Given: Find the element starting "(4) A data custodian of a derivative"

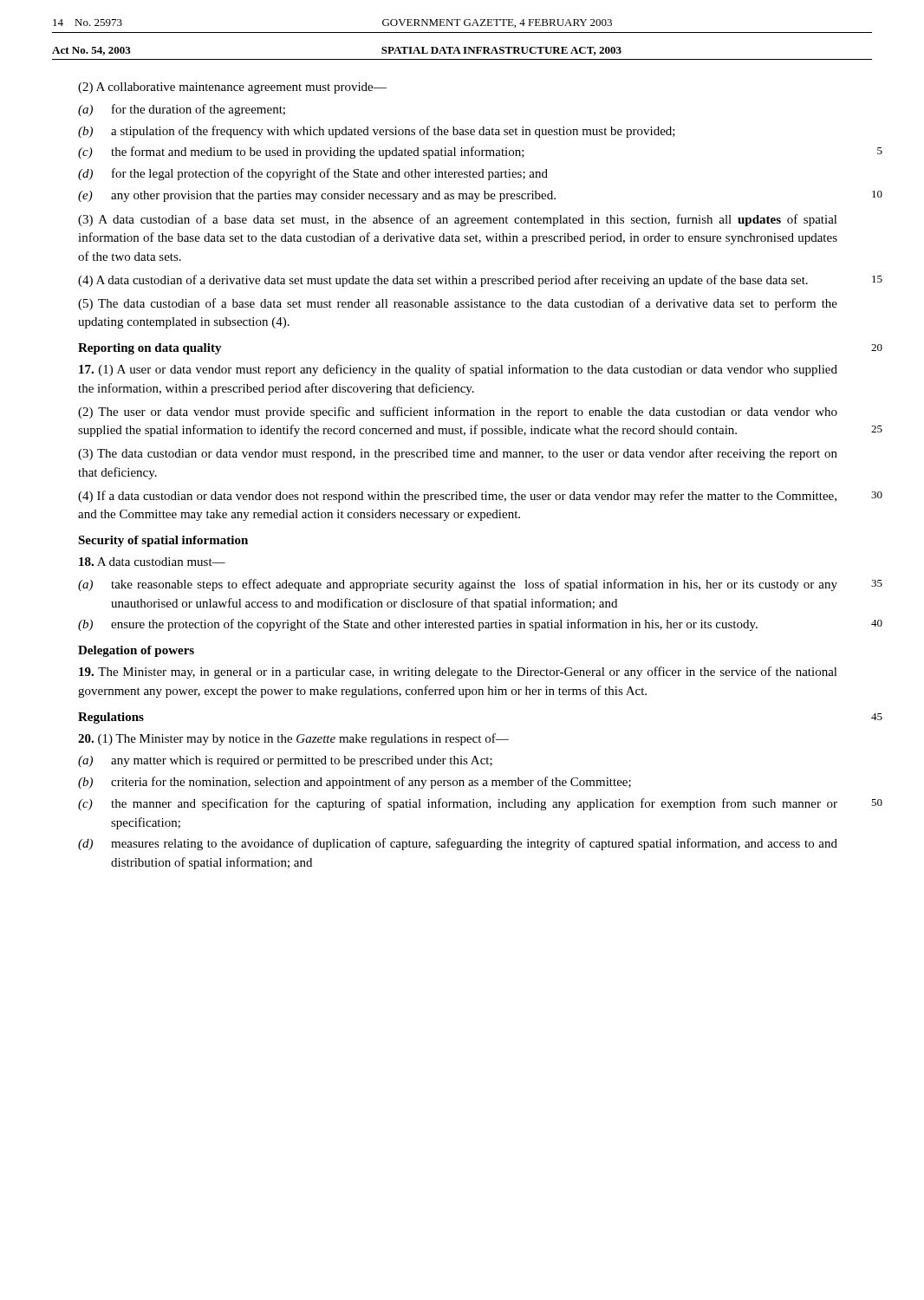Looking at the screenshot, I should [x=458, y=279].
